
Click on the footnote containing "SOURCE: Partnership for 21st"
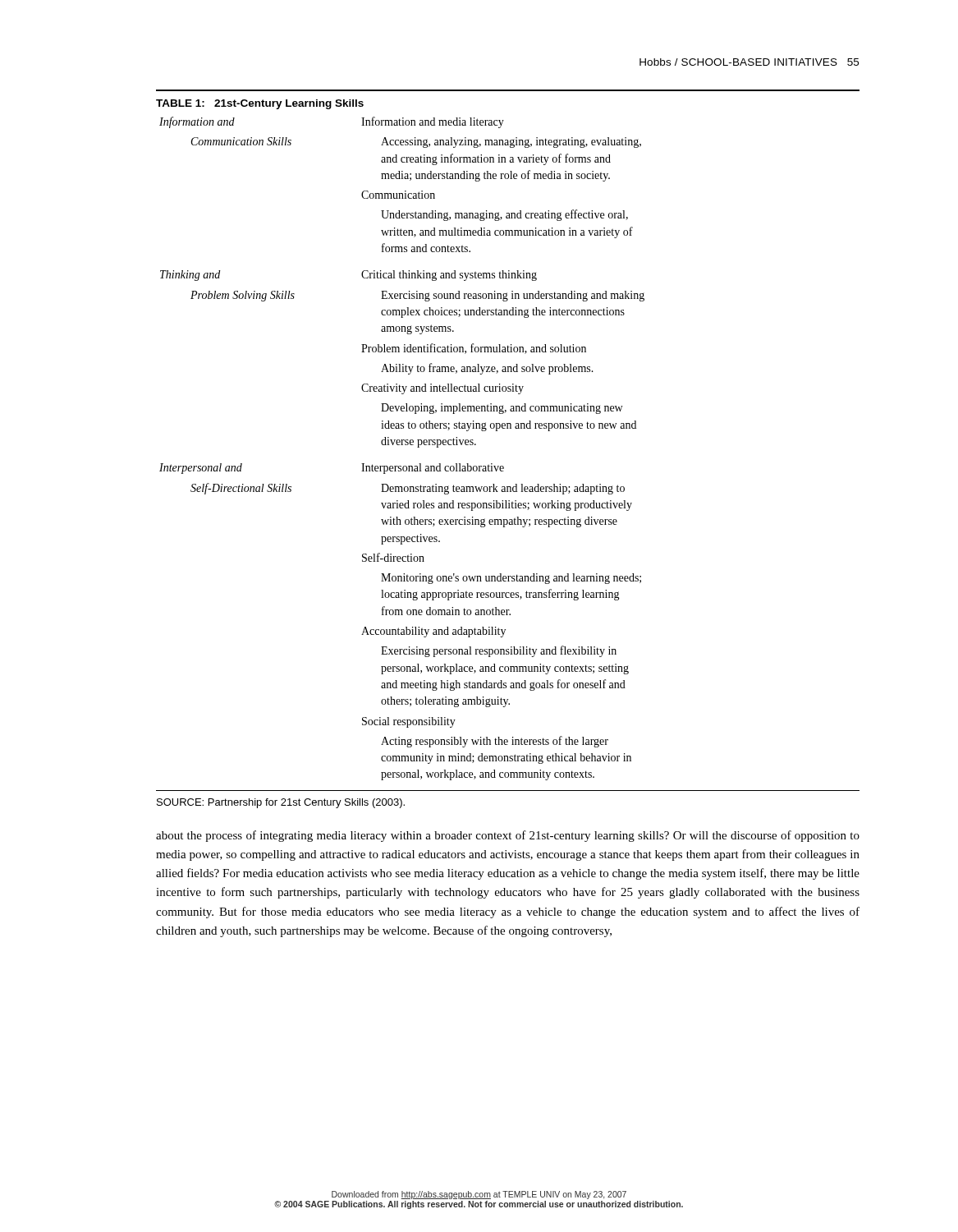click(x=281, y=802)
